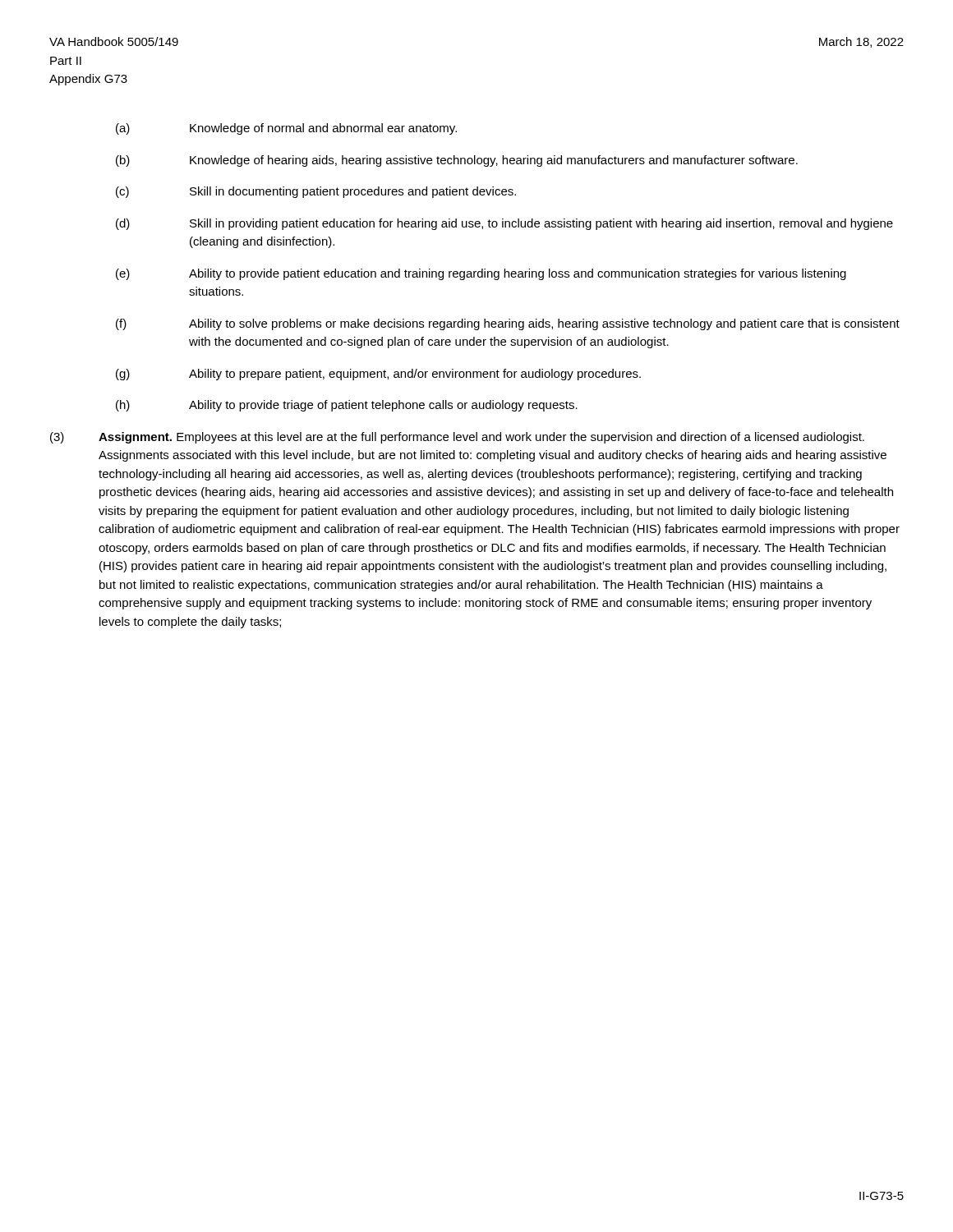Click on the block starting "(3) Assignment. Employees at this level are at"
Image resolution: width=953 pixels, height=1232 pixels.
coord(476,529)
